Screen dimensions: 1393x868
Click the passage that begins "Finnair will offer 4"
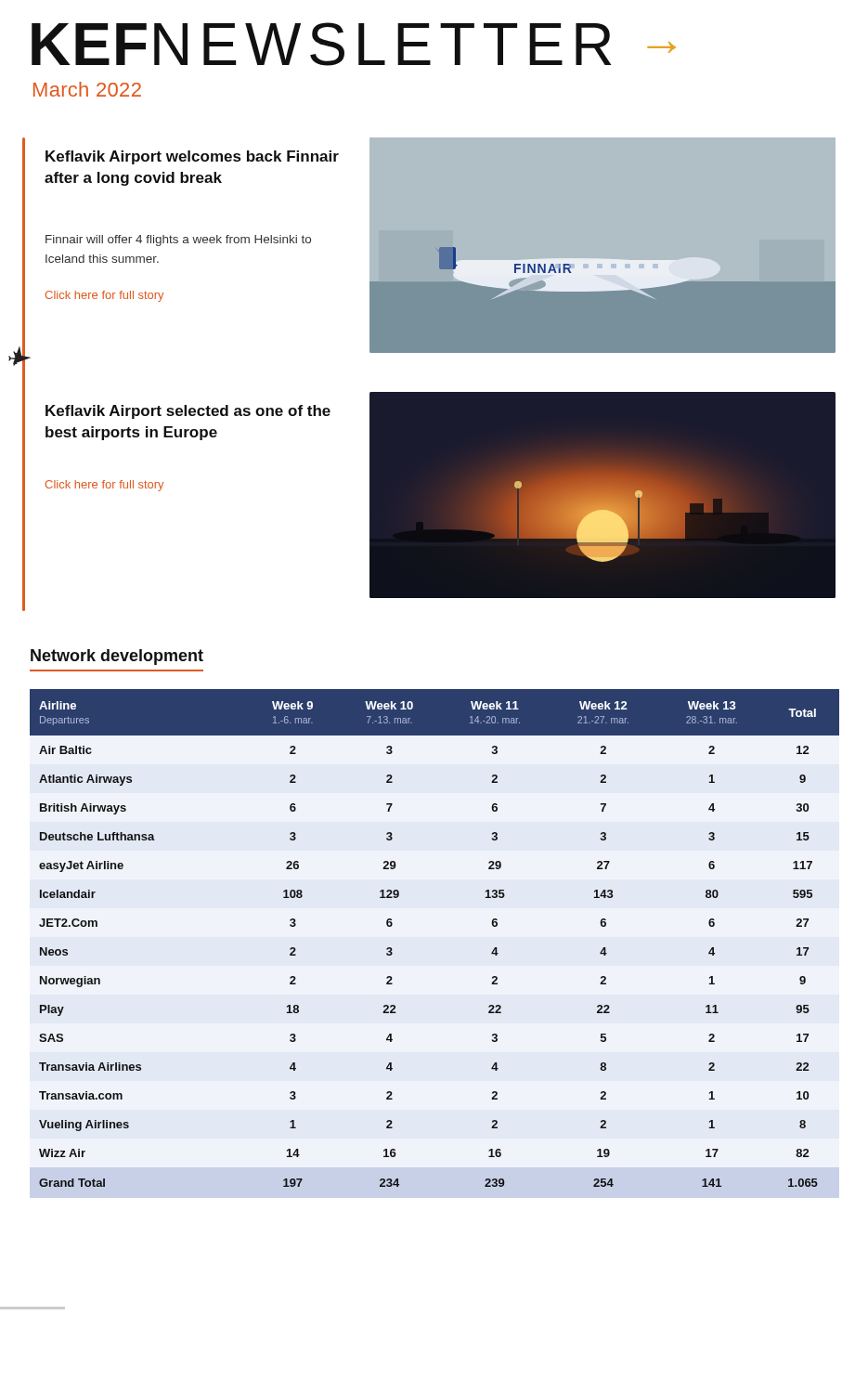(x=195, y=250)
